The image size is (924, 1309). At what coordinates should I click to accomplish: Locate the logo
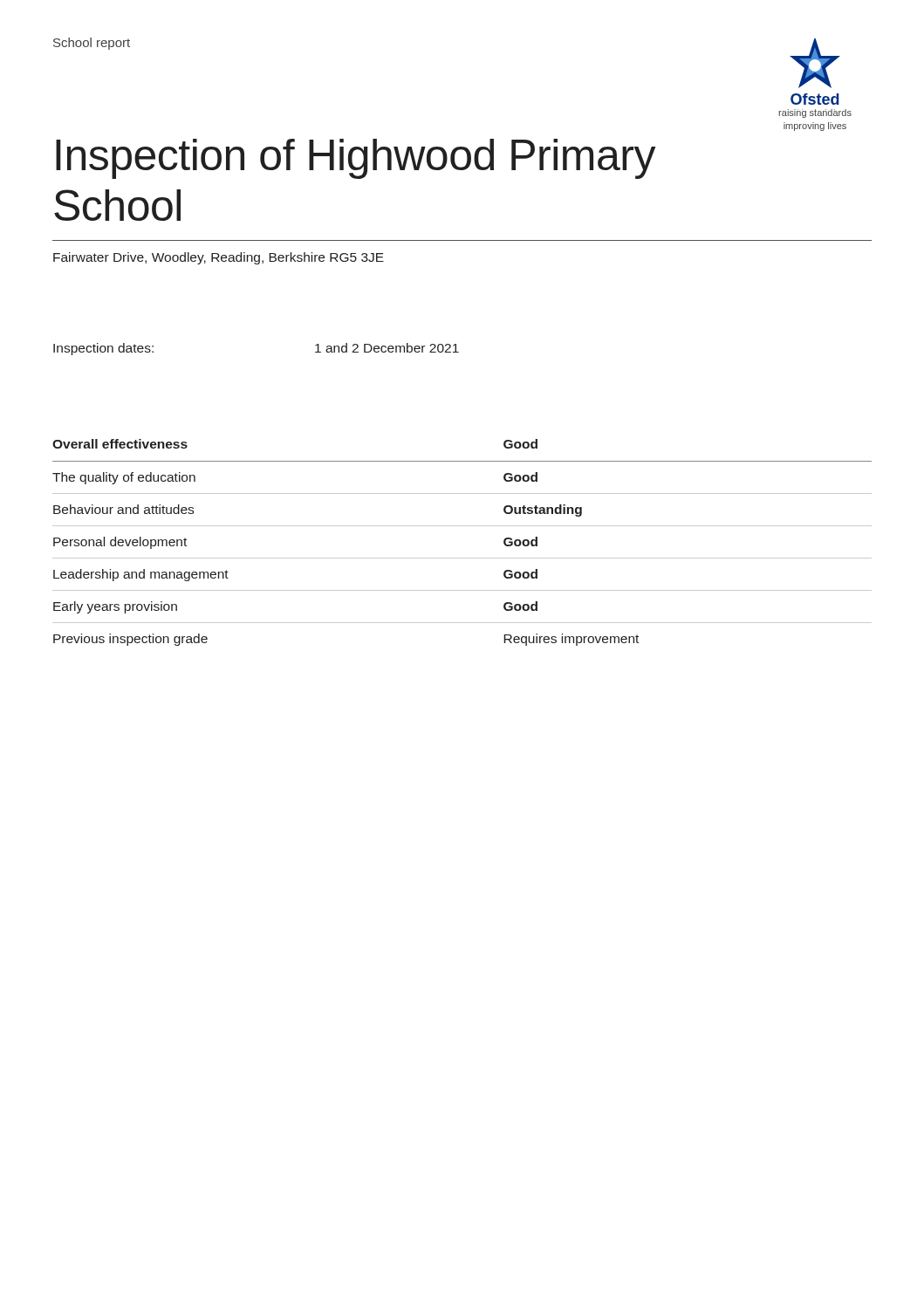[815, 82]
